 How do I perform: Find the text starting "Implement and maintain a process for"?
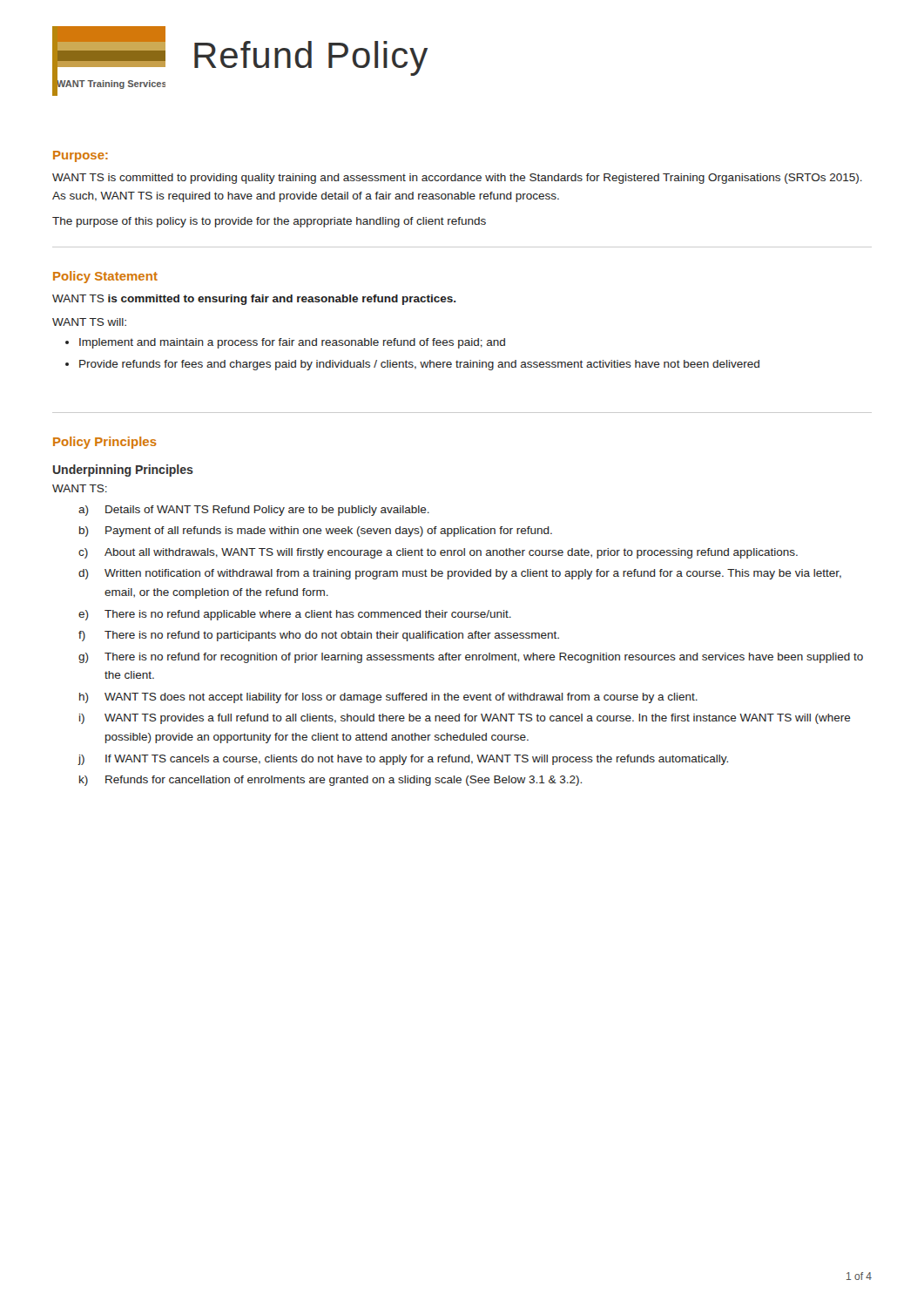(x=292, y=342)
